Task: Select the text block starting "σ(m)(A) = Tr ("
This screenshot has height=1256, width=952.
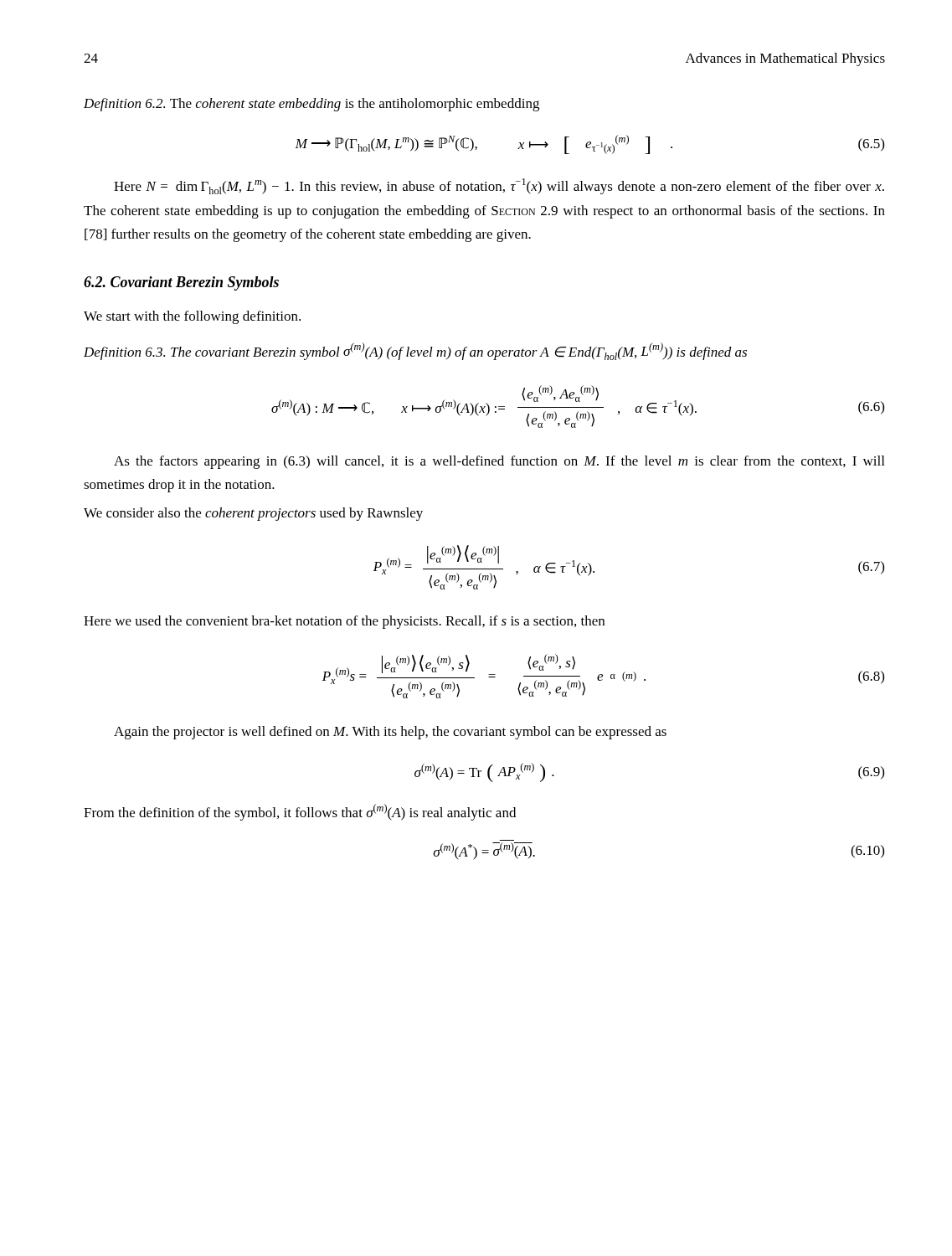Action: (489, 772)
